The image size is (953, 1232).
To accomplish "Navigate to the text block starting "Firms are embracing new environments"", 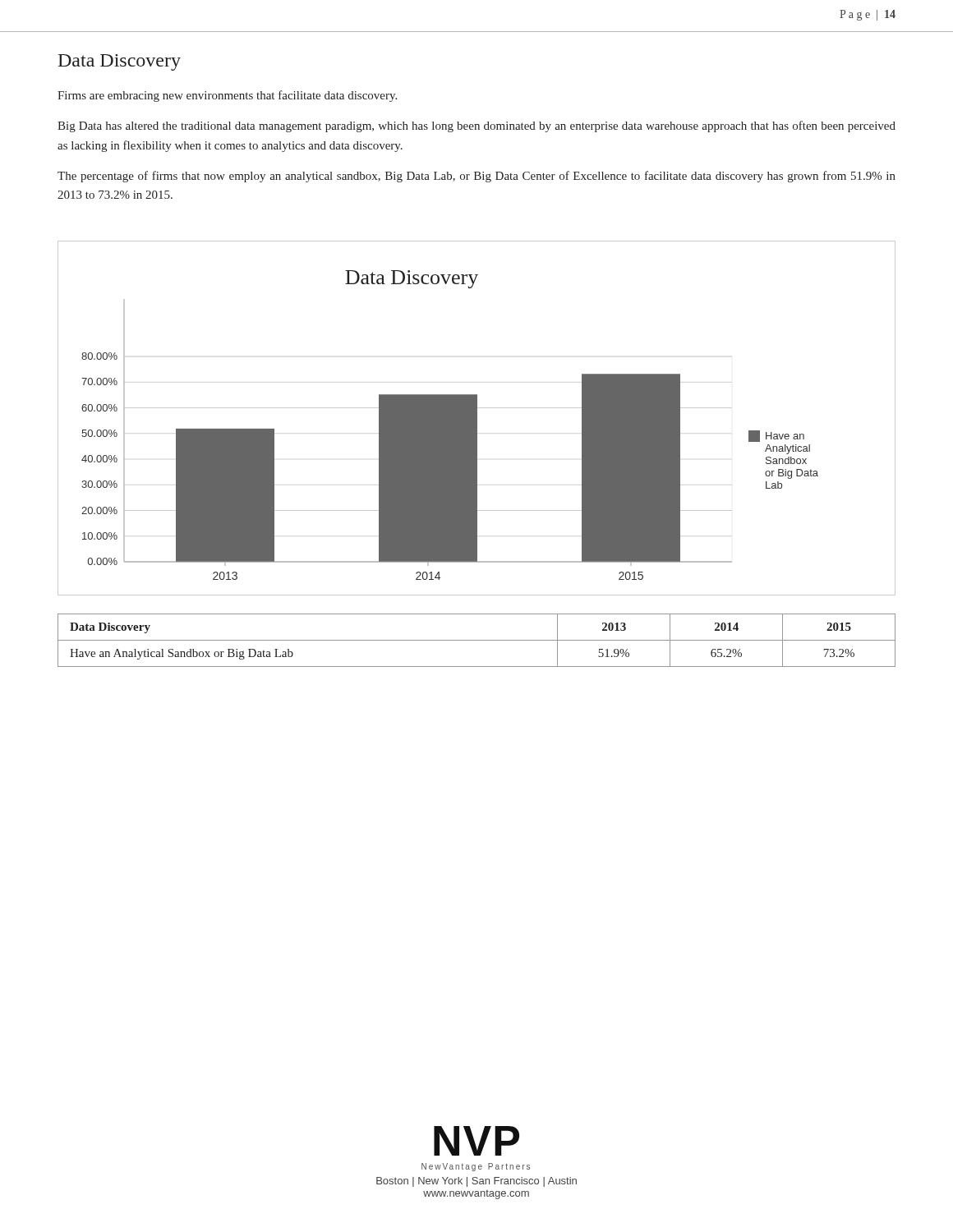I will click(x=228, y=95).
